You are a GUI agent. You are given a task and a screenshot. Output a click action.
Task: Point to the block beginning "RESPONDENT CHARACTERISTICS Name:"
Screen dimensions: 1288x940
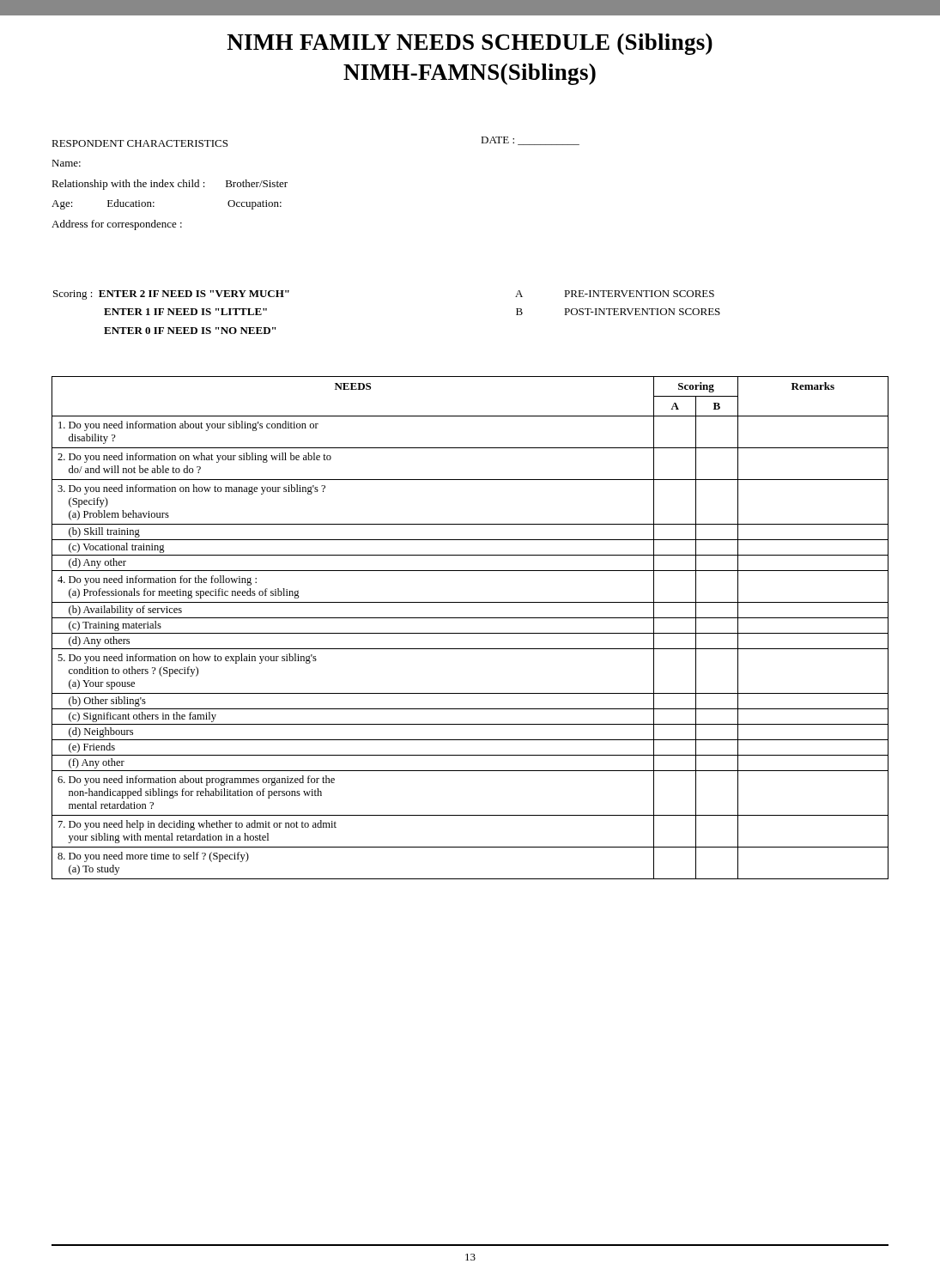point(232,183)
